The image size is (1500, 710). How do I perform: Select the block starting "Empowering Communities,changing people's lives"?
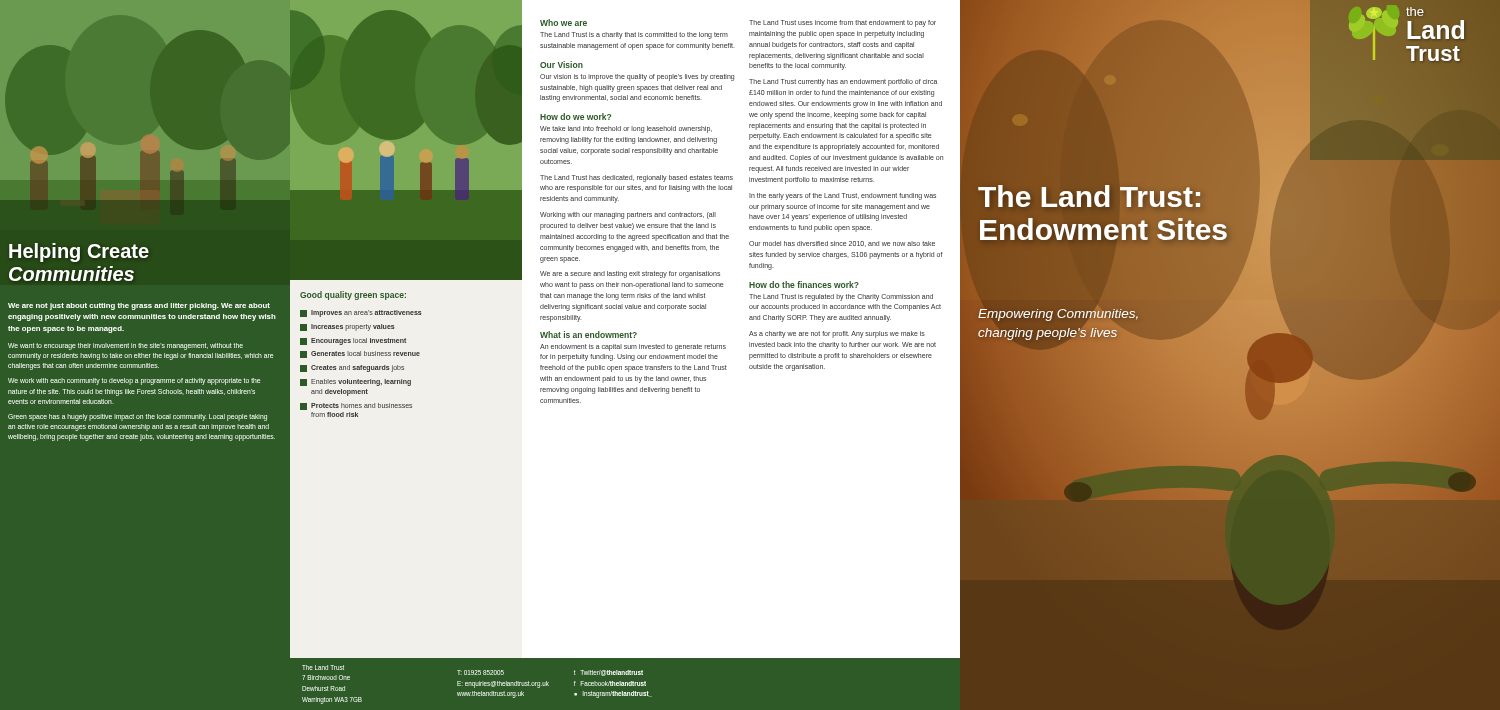point(1143,324)
